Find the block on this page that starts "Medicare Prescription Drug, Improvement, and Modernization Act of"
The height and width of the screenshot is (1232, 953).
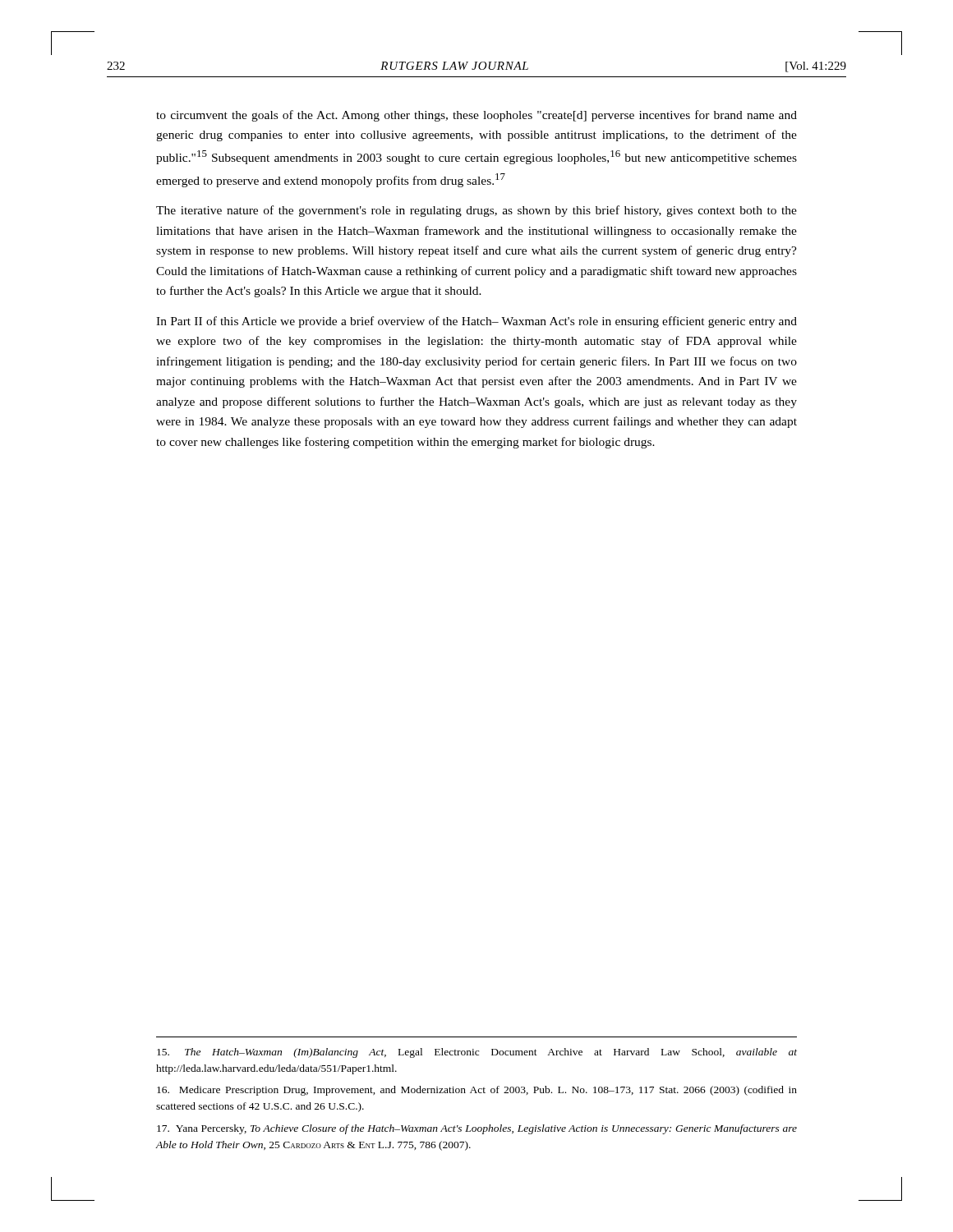476,1098
